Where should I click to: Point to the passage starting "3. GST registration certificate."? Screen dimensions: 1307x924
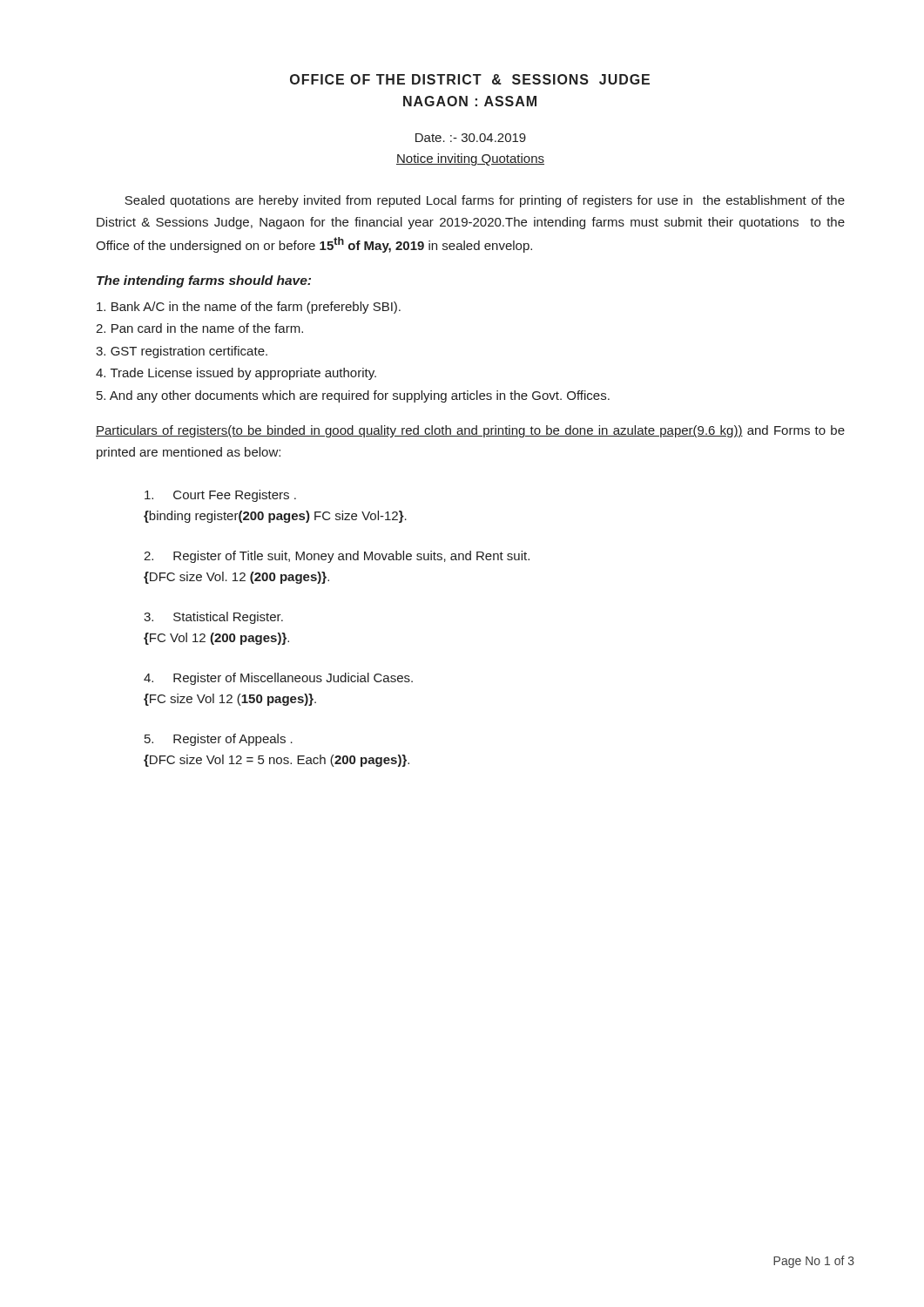182,350
